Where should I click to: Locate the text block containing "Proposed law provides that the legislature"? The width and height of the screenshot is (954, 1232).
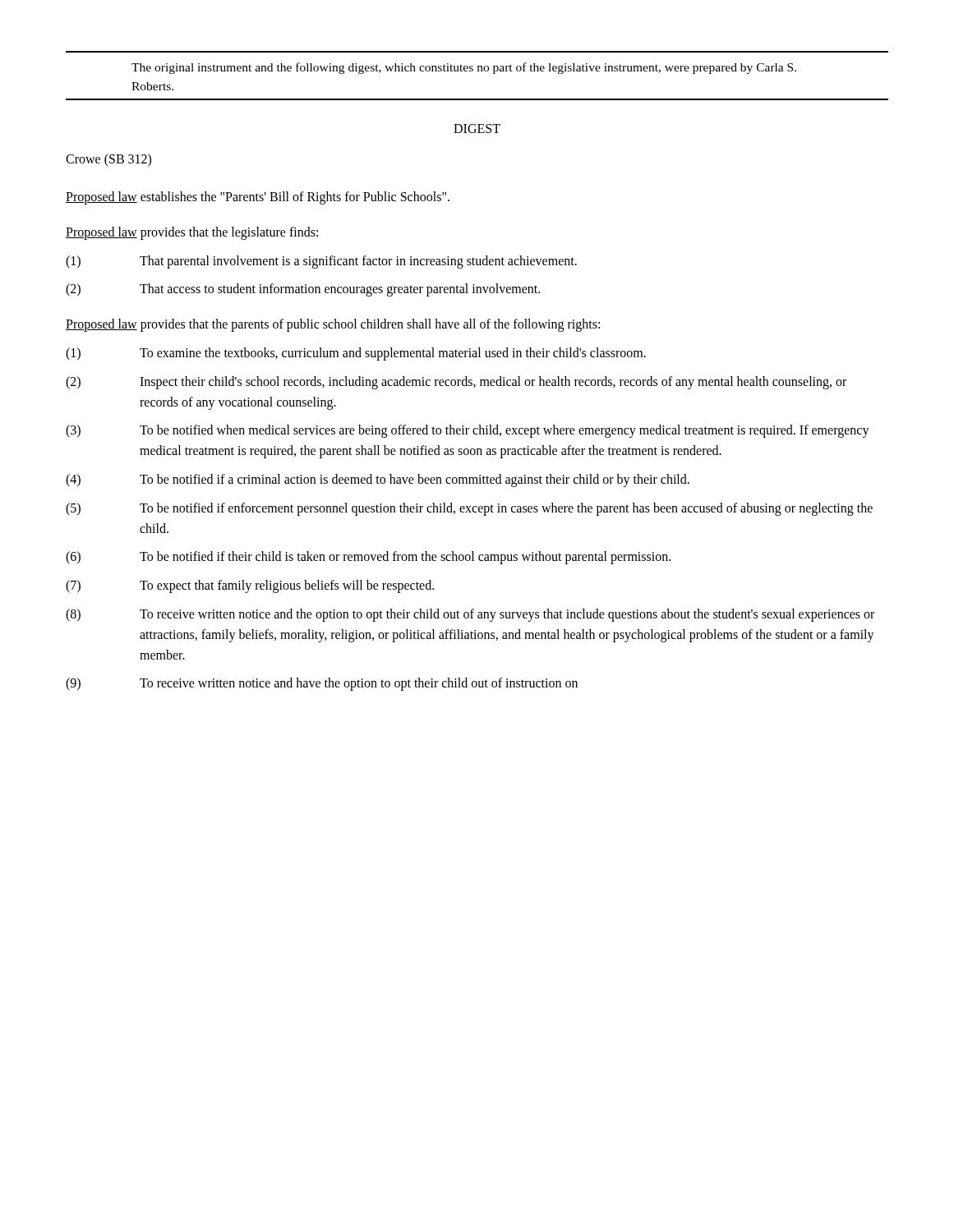coord(192,232)
